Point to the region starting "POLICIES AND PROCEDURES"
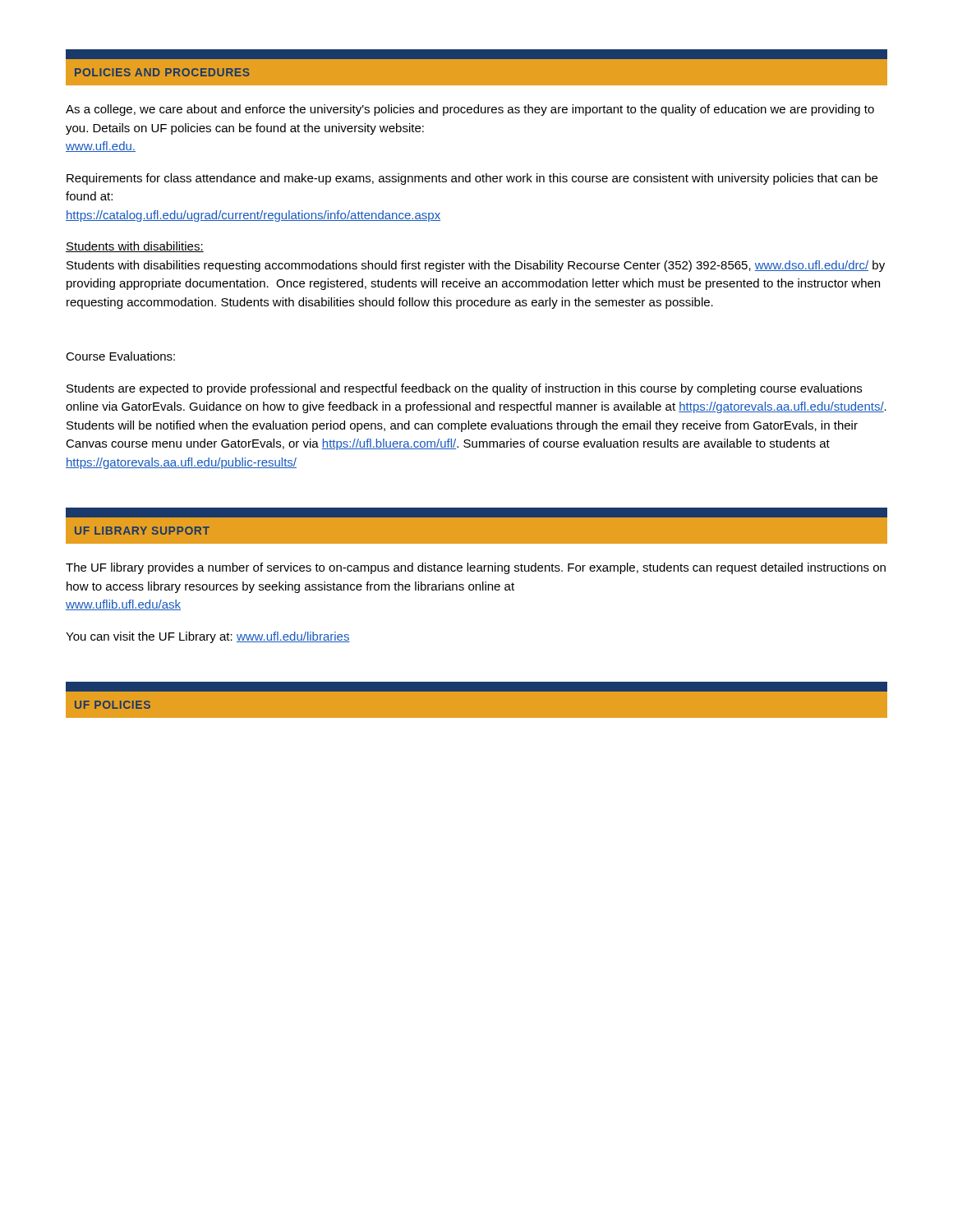 tap(476, 67)
